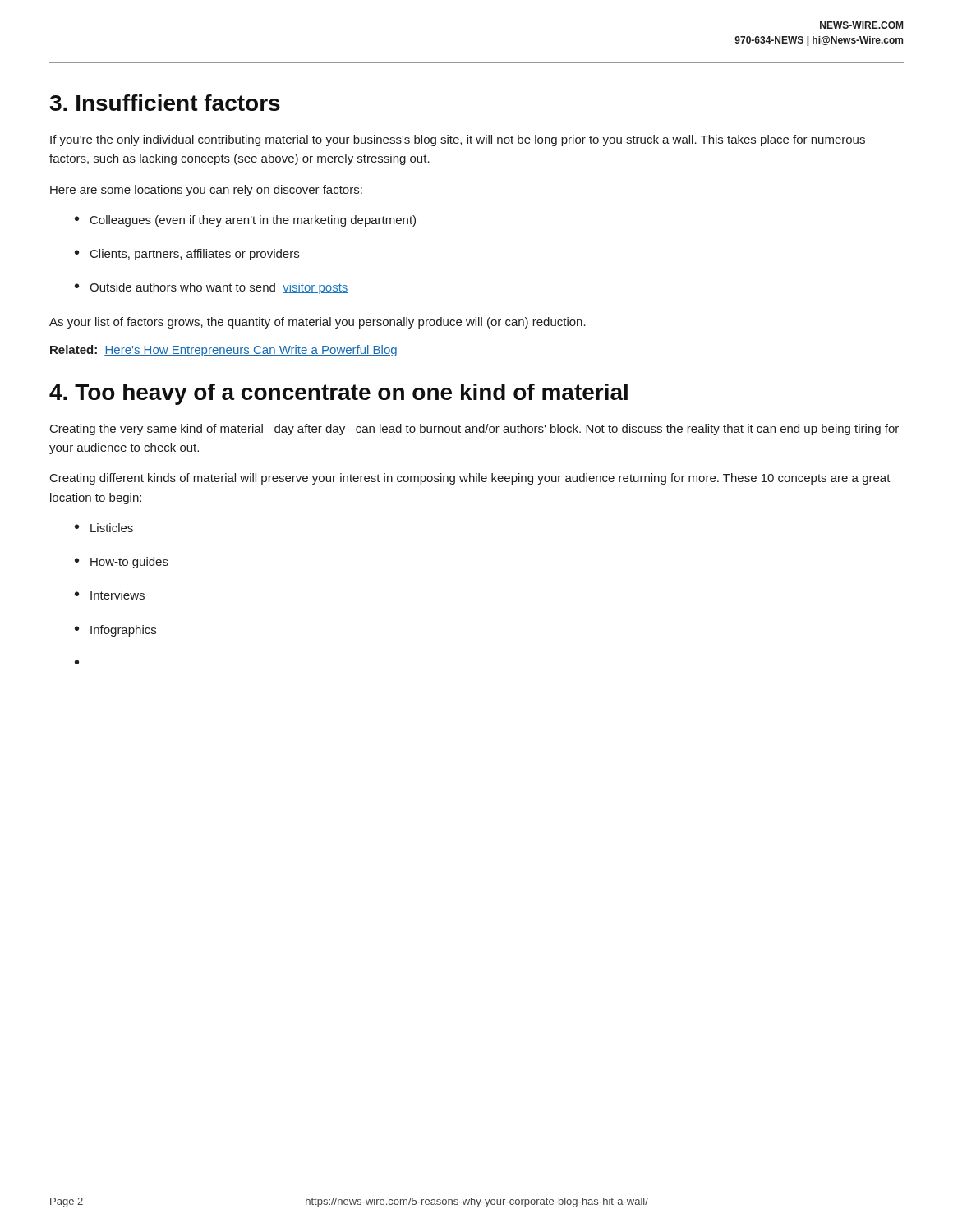Find the list item with the text "• Interviews"
The height and width of the screenshot is (1232, 953).
[x=109, y=595]
